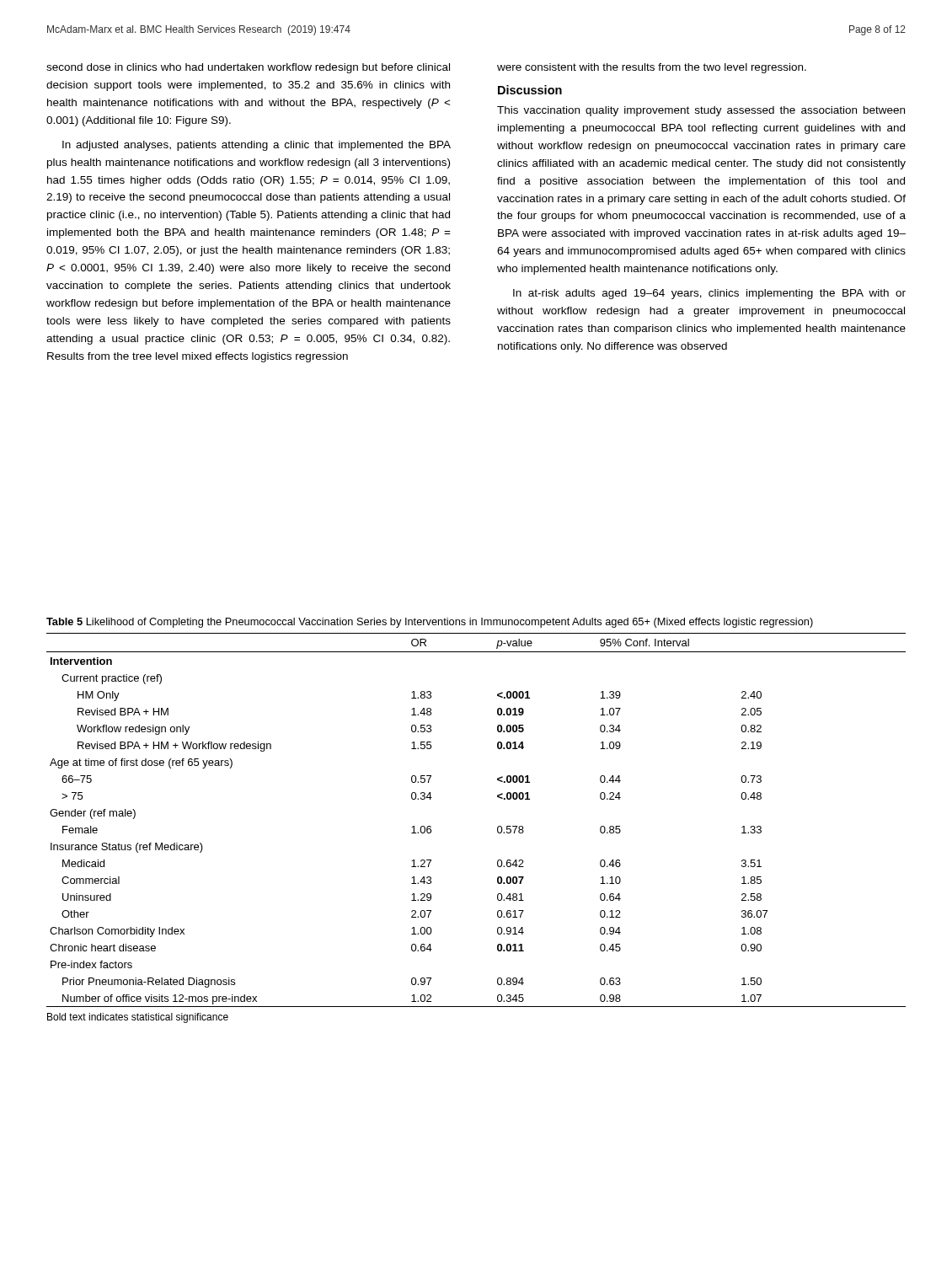Viewport: 952px width, 1264px height.
Task: Click on the caption that says "Table 5 Likelihood of Completing the Pneumococcal"
Action: point(430,622)
